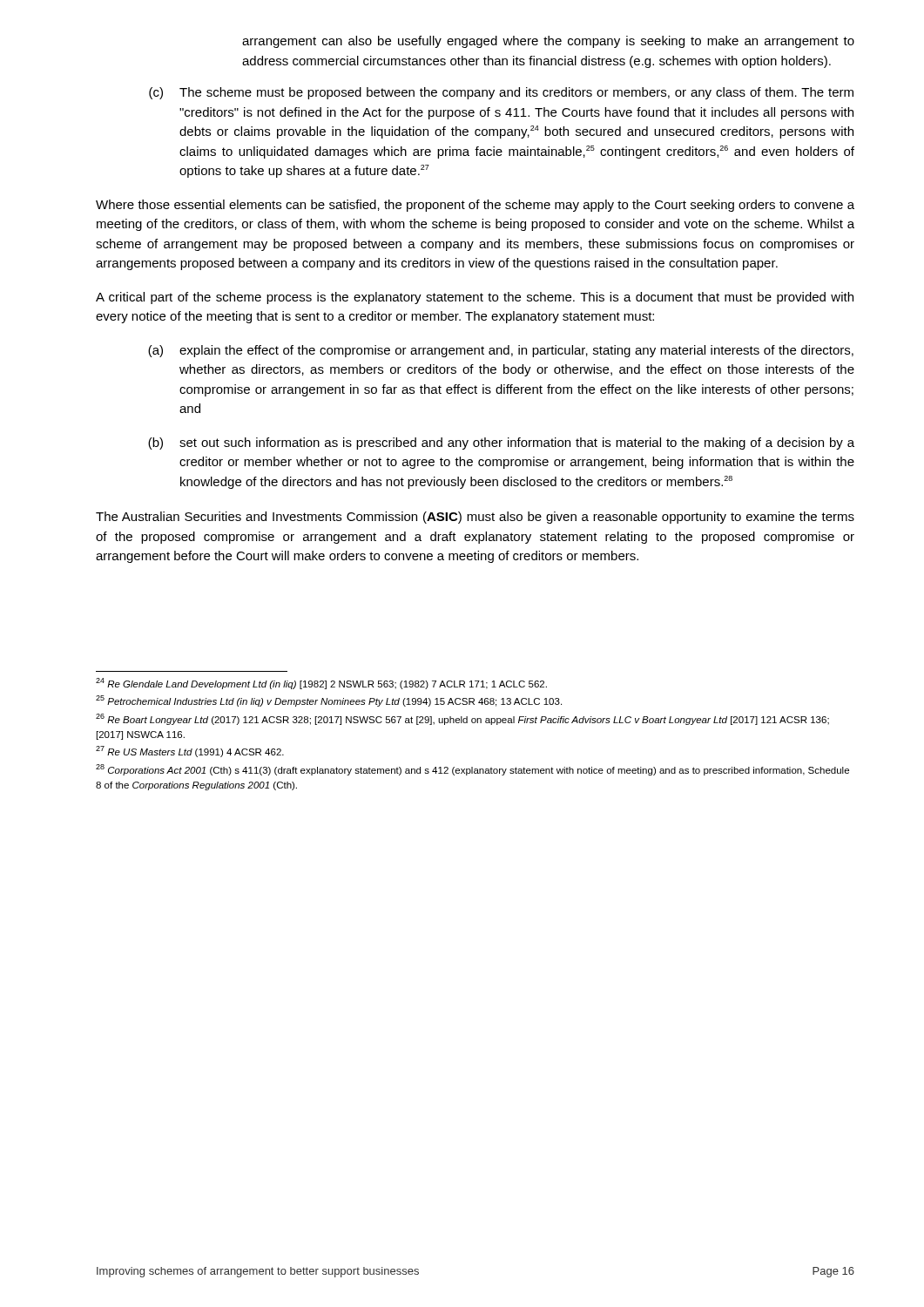
Task: Locate the block of text that opens with "The Australian Securities"
Action: click(x=475, y=536)
